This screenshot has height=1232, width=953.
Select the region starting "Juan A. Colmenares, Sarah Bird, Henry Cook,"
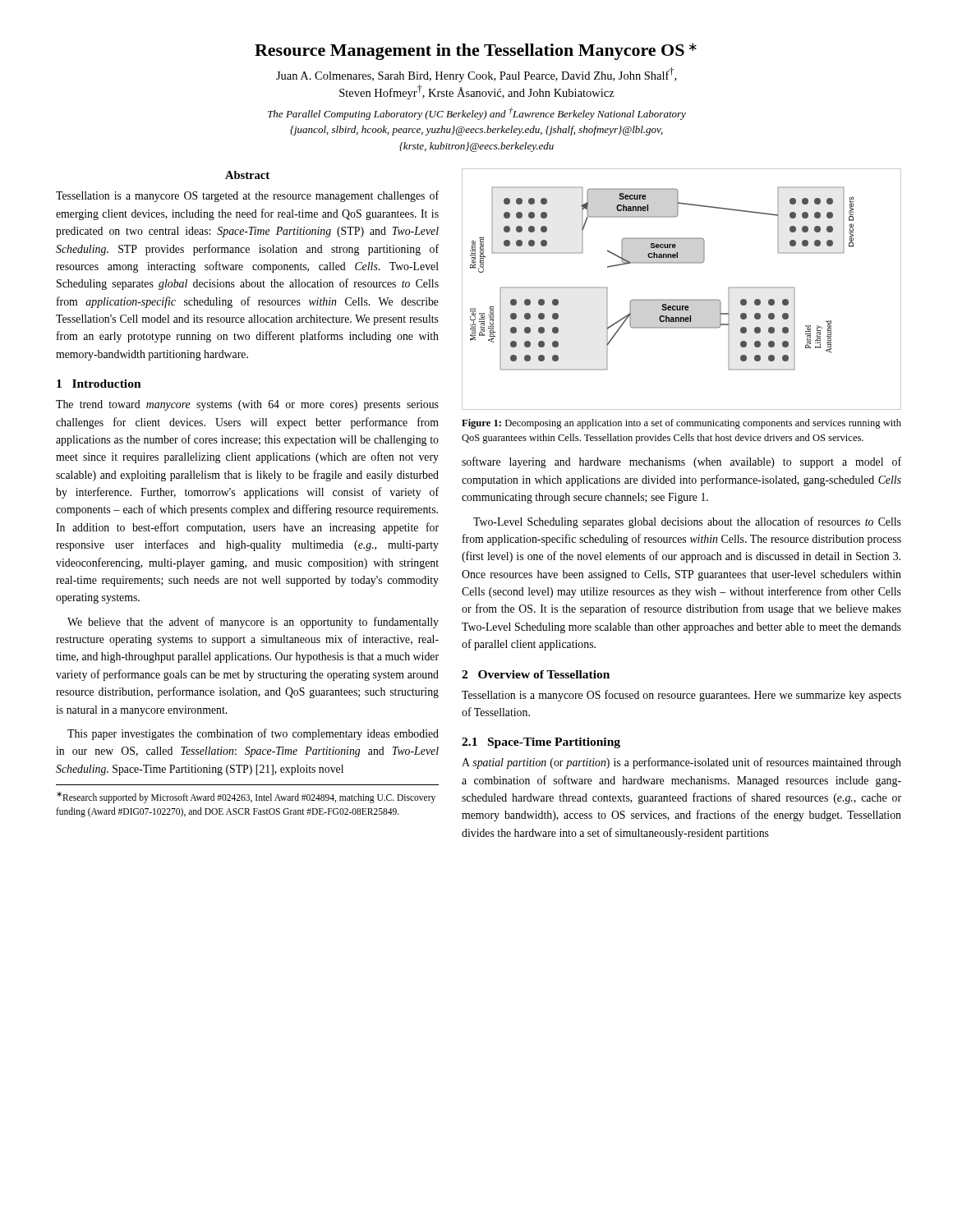476,82
